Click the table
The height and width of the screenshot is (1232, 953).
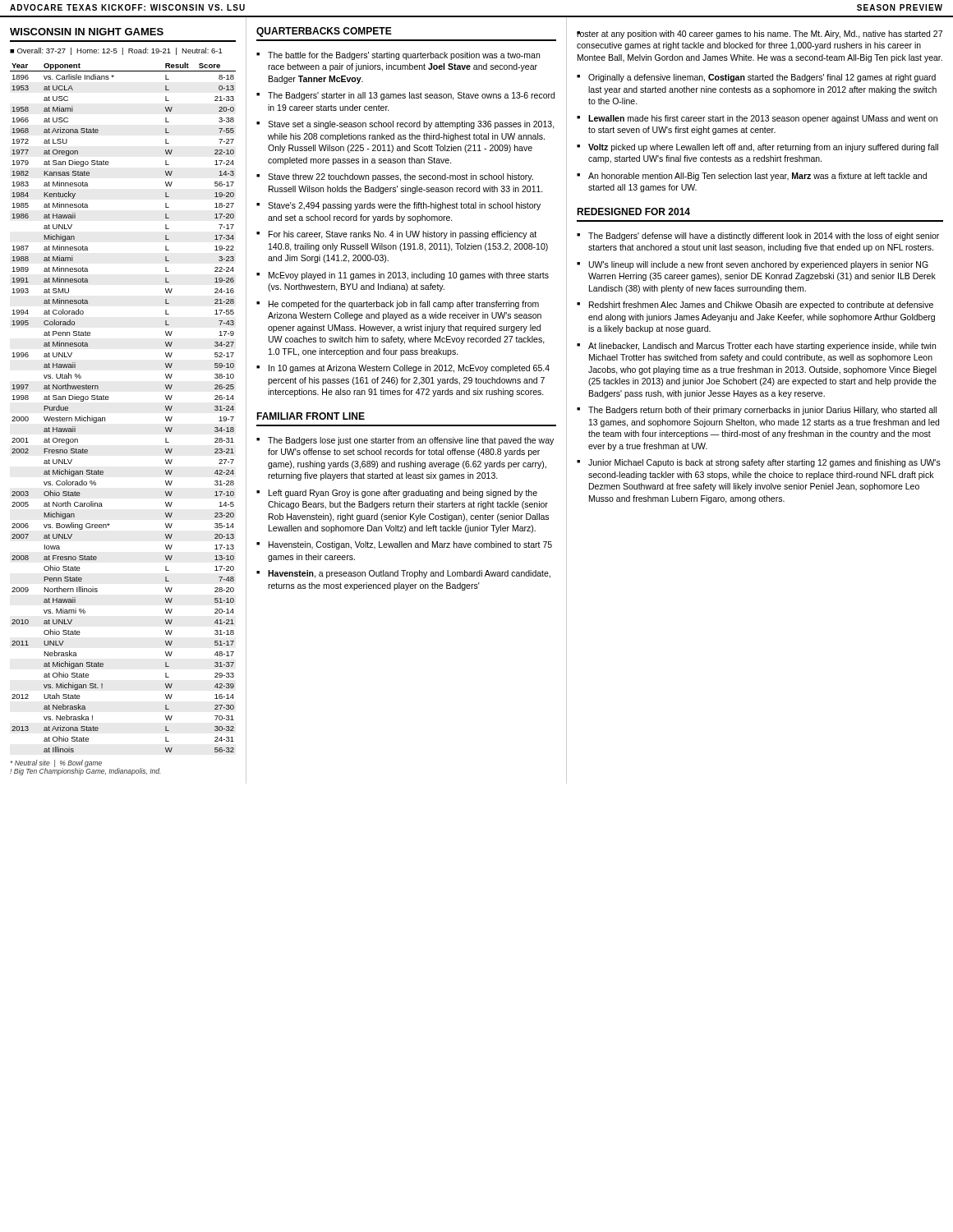pos(123,407)
